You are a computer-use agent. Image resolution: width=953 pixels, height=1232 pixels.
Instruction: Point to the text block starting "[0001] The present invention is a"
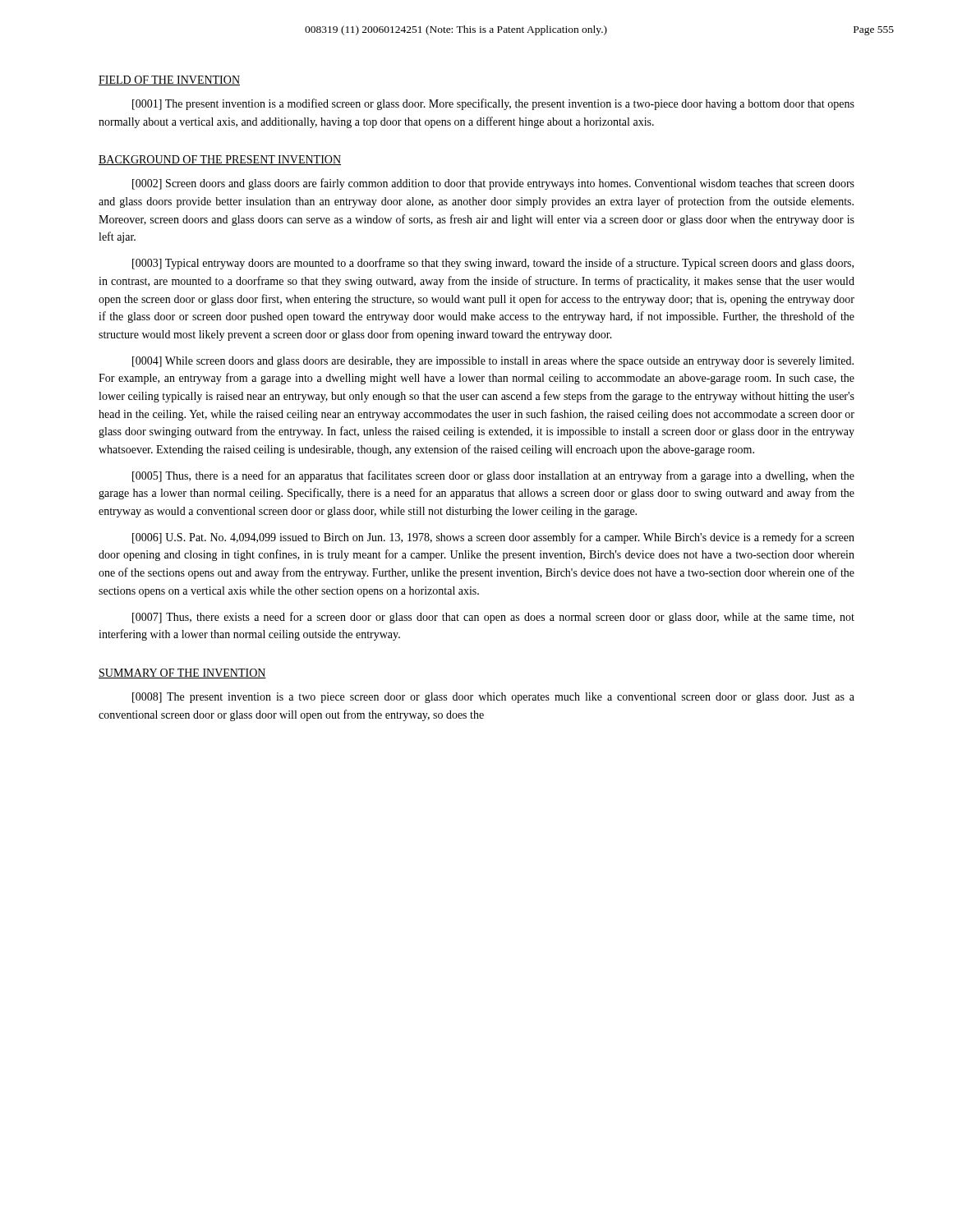click(476, 113)
